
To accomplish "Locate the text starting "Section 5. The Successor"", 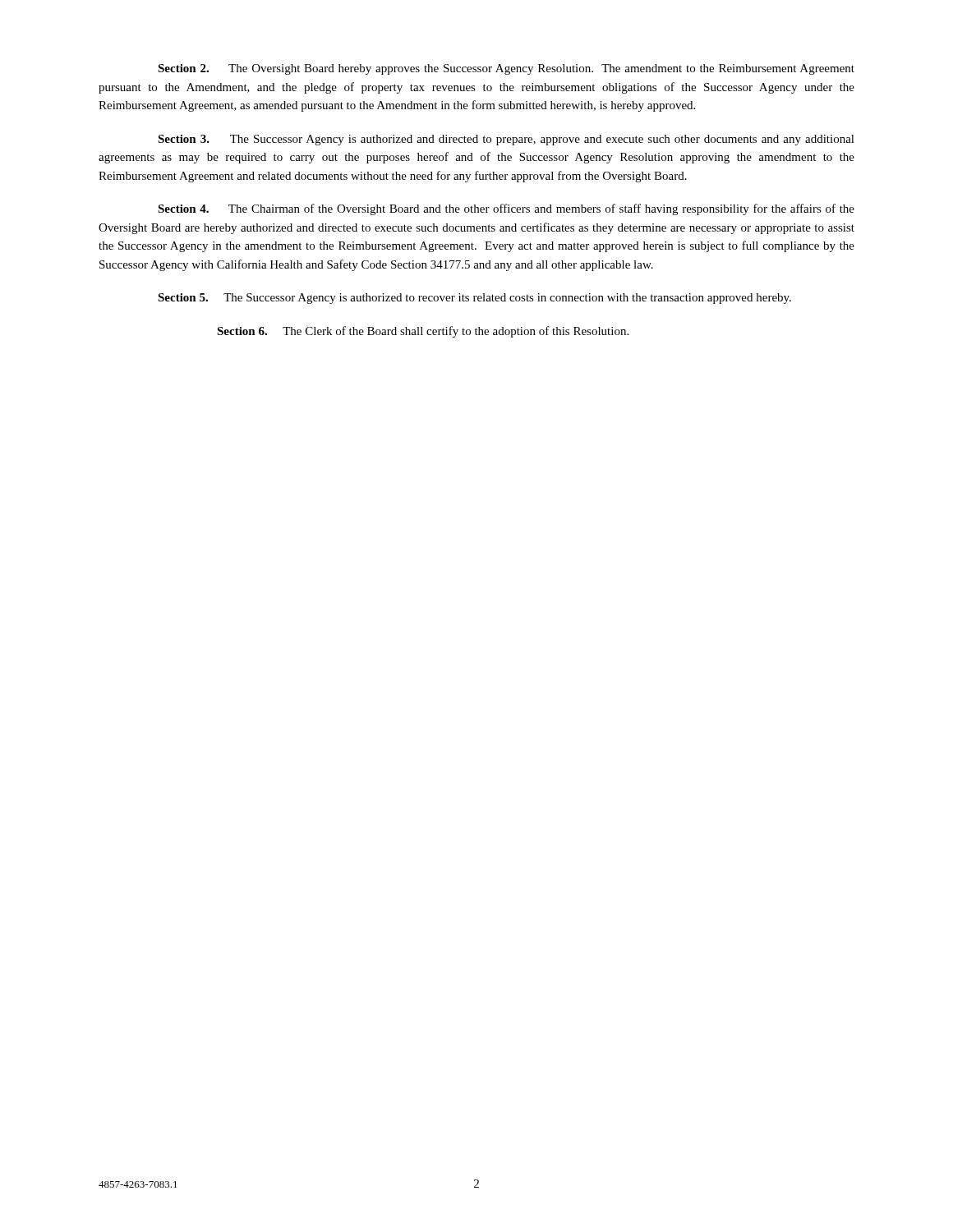I will (475, 297).
